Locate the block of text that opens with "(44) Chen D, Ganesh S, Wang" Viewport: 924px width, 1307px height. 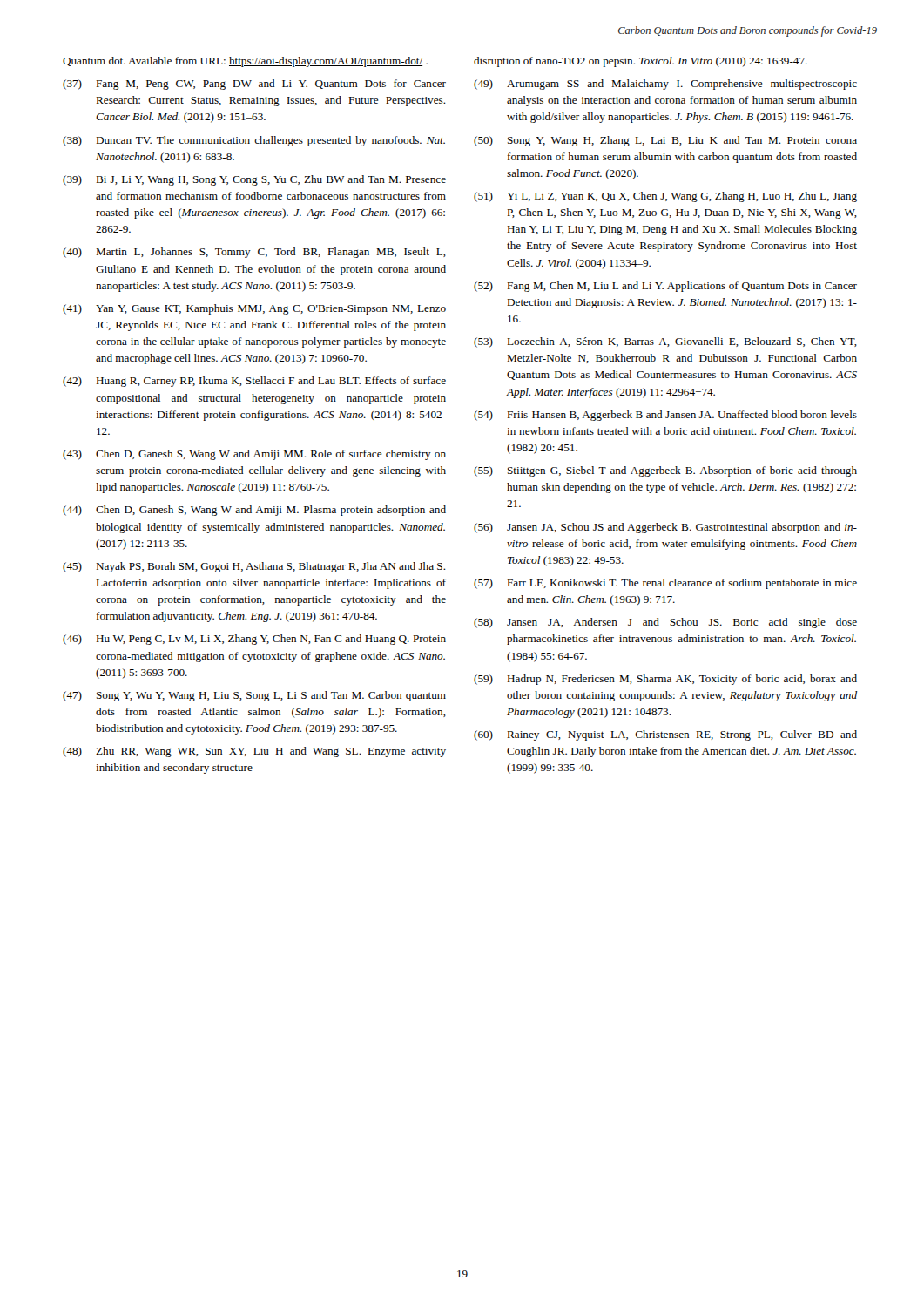pos(254,526)
